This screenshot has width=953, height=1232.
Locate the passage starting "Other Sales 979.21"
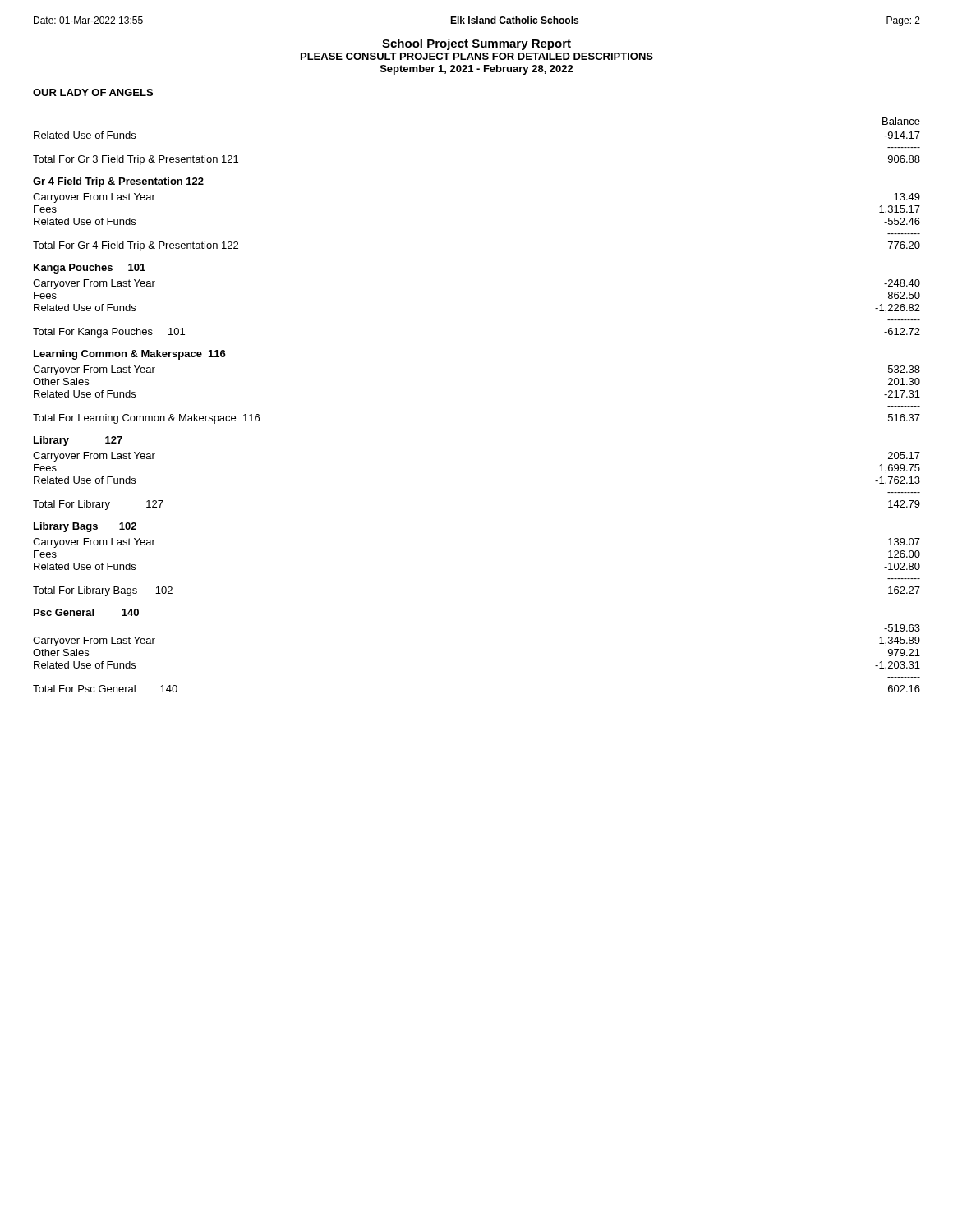pyautogui.click(x=58, y=653)
